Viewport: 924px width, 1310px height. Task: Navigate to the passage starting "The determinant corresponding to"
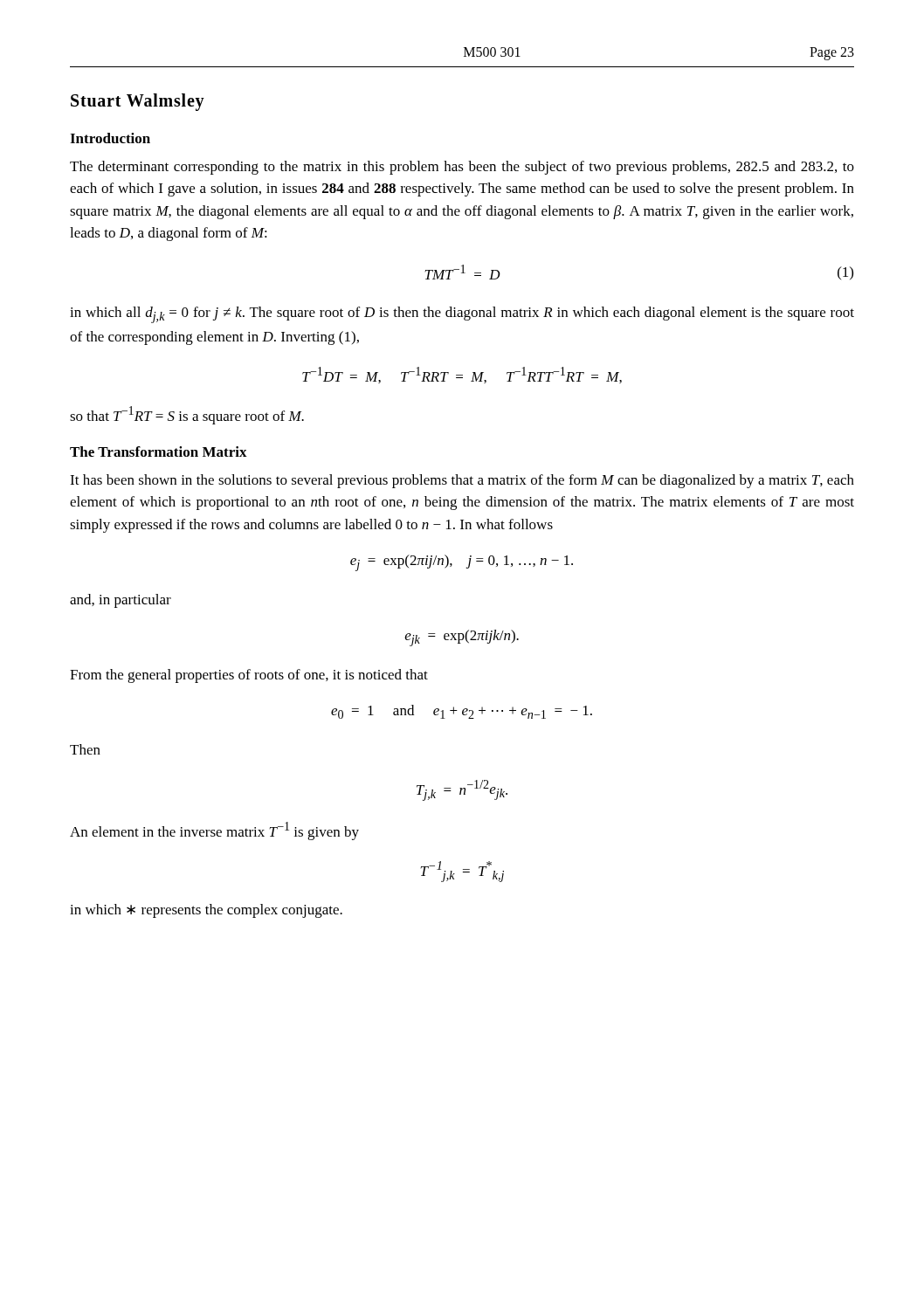point(462,199)
